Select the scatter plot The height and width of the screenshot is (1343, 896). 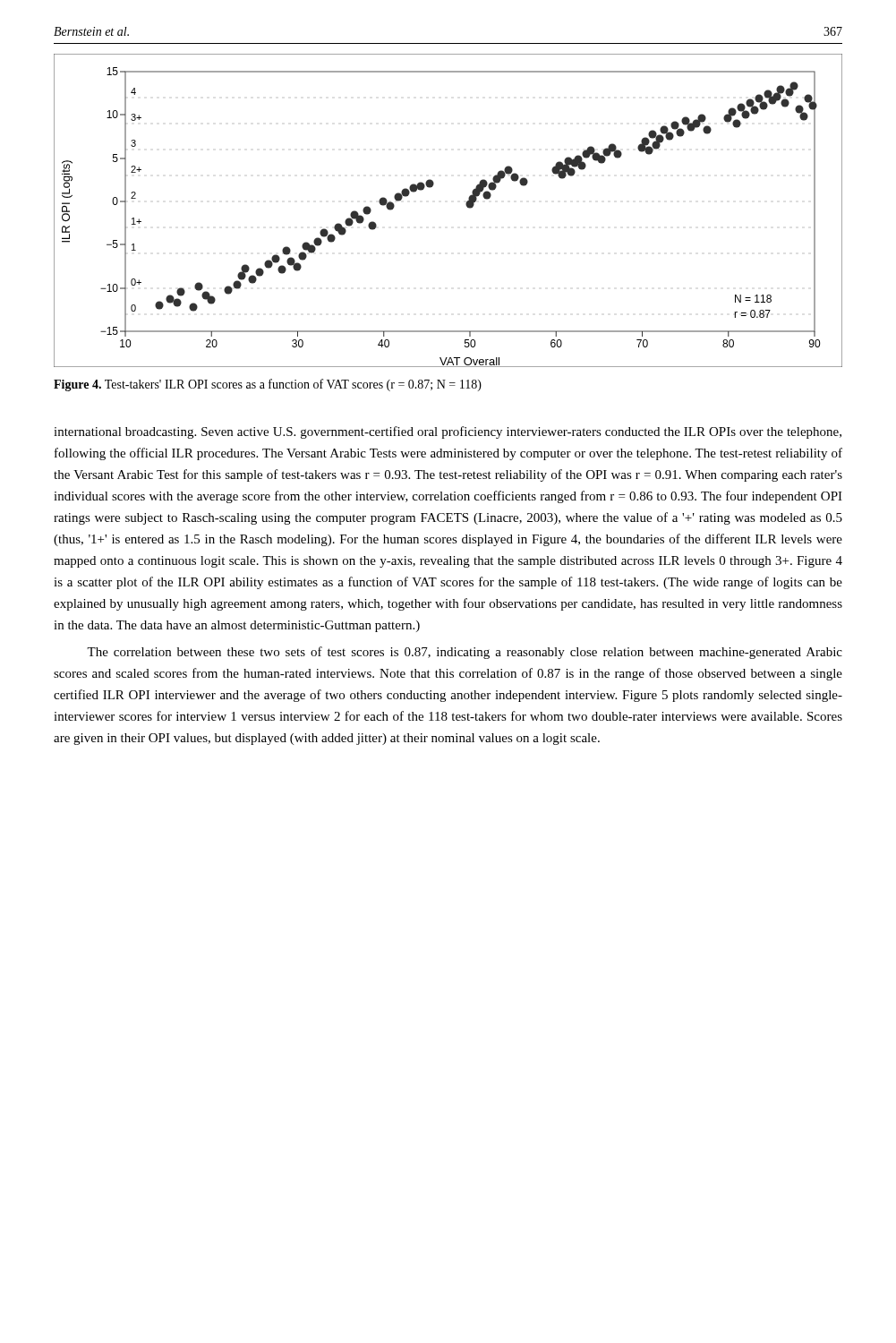click(x=448, y=210)
